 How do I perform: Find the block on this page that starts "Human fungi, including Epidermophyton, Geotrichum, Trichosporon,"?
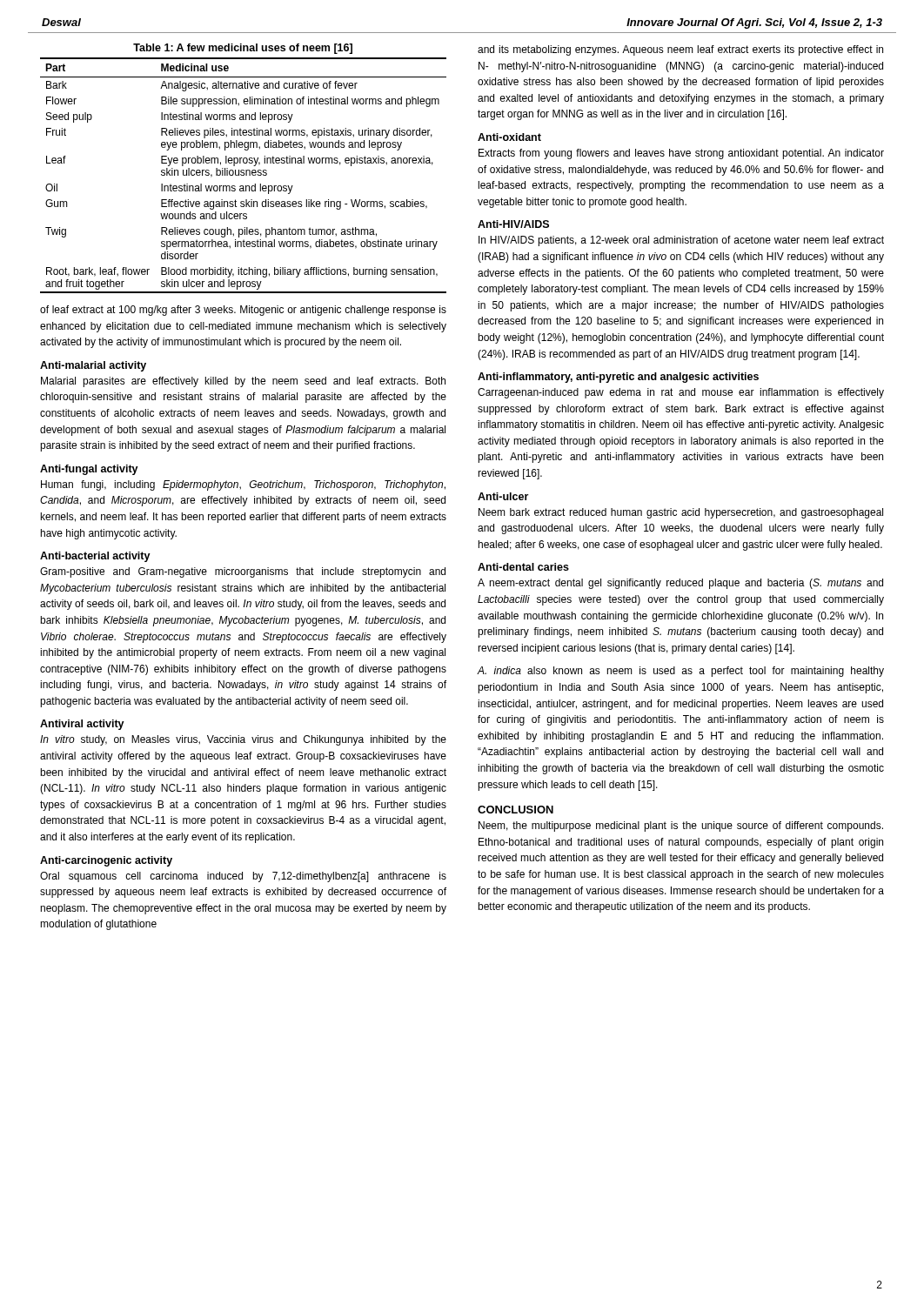(x=243, y=509)
